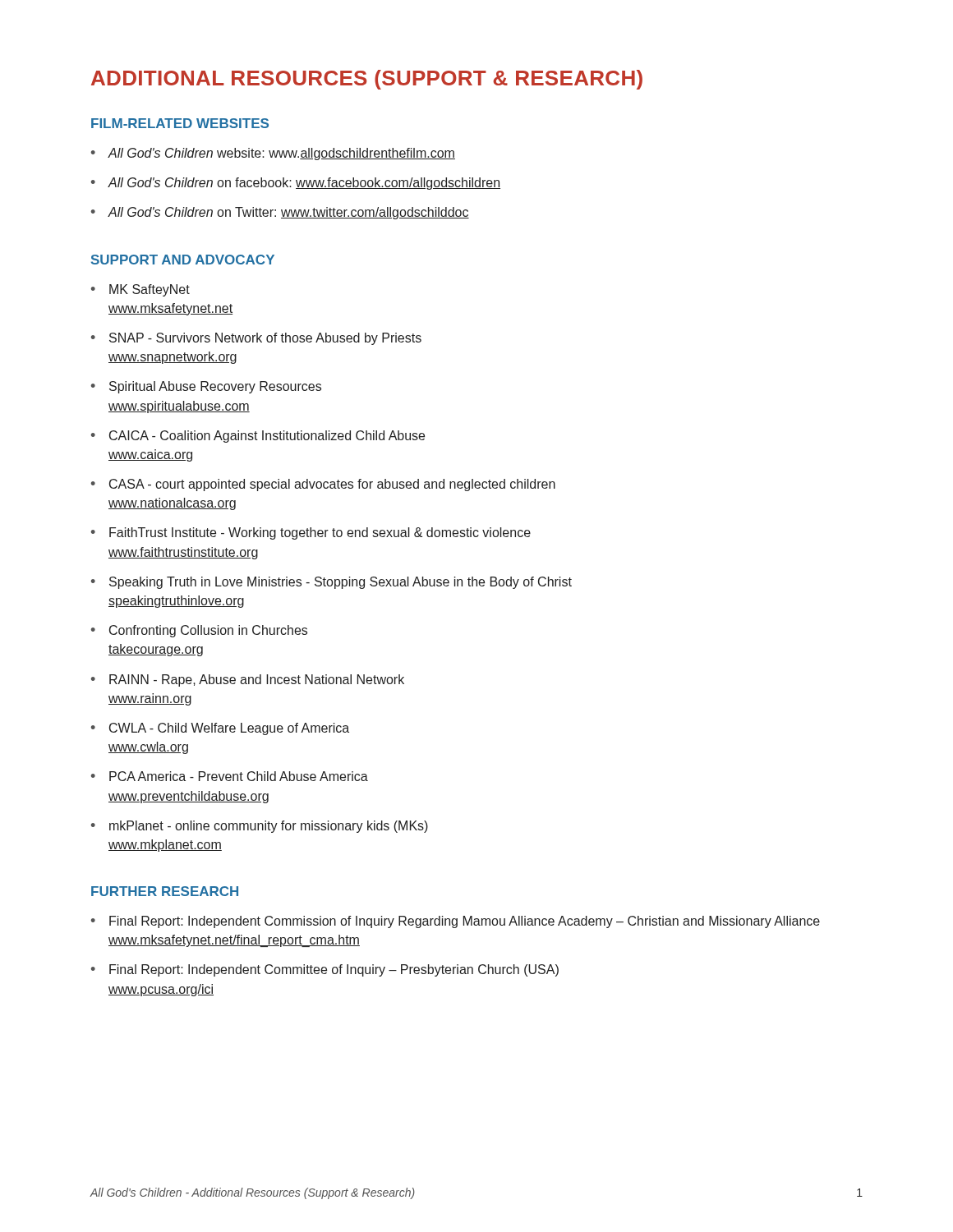953x1232 pixels.
Task: Find the text starting "Spiritual Abuse Recovery Resources www.spiritualabuse.com"
Action: pos(215,396)
